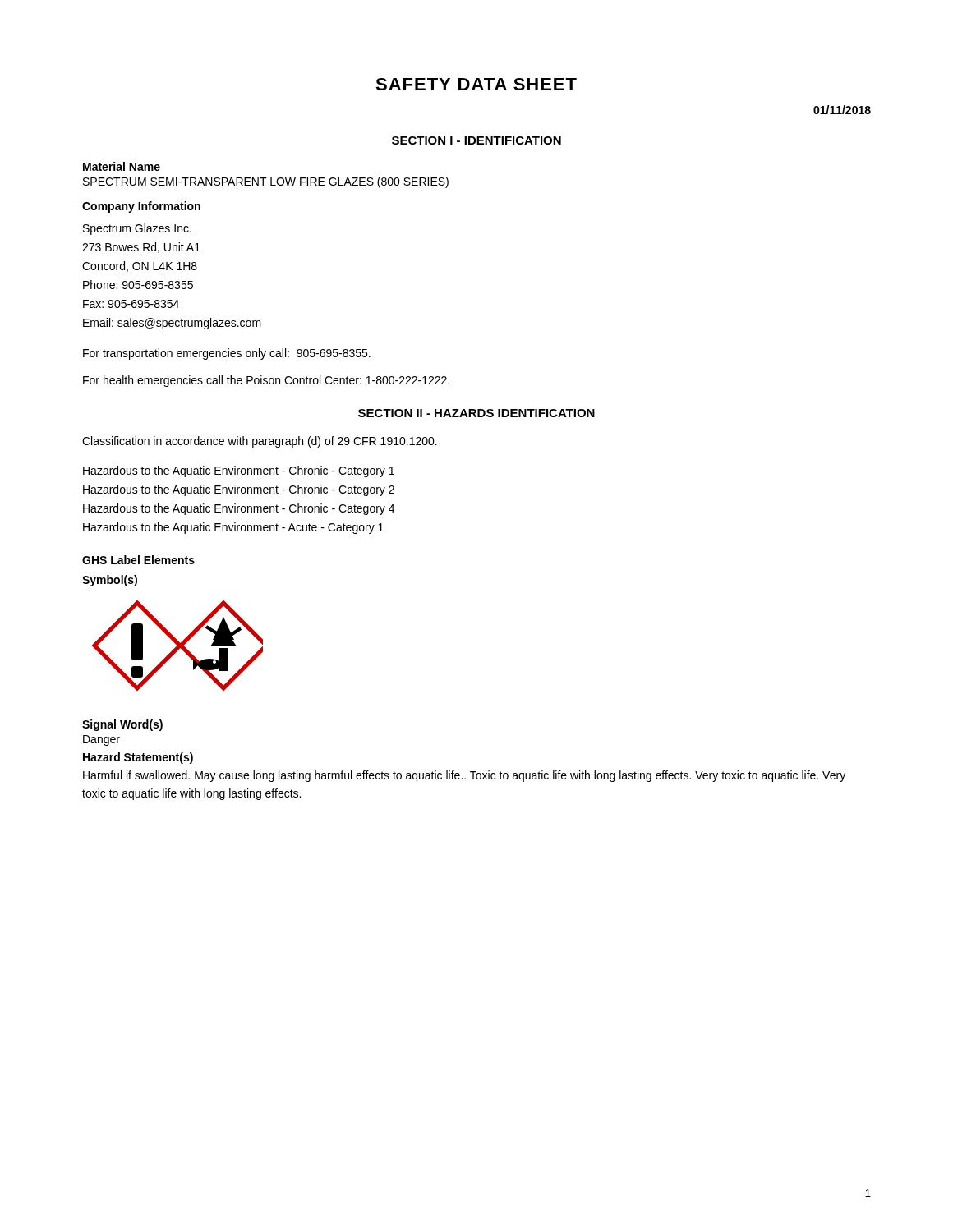Where does it say "SECTION II - HAZARDS IDENTIFICATION"?
Screen dimensions: 1232x953
(476, 412)
